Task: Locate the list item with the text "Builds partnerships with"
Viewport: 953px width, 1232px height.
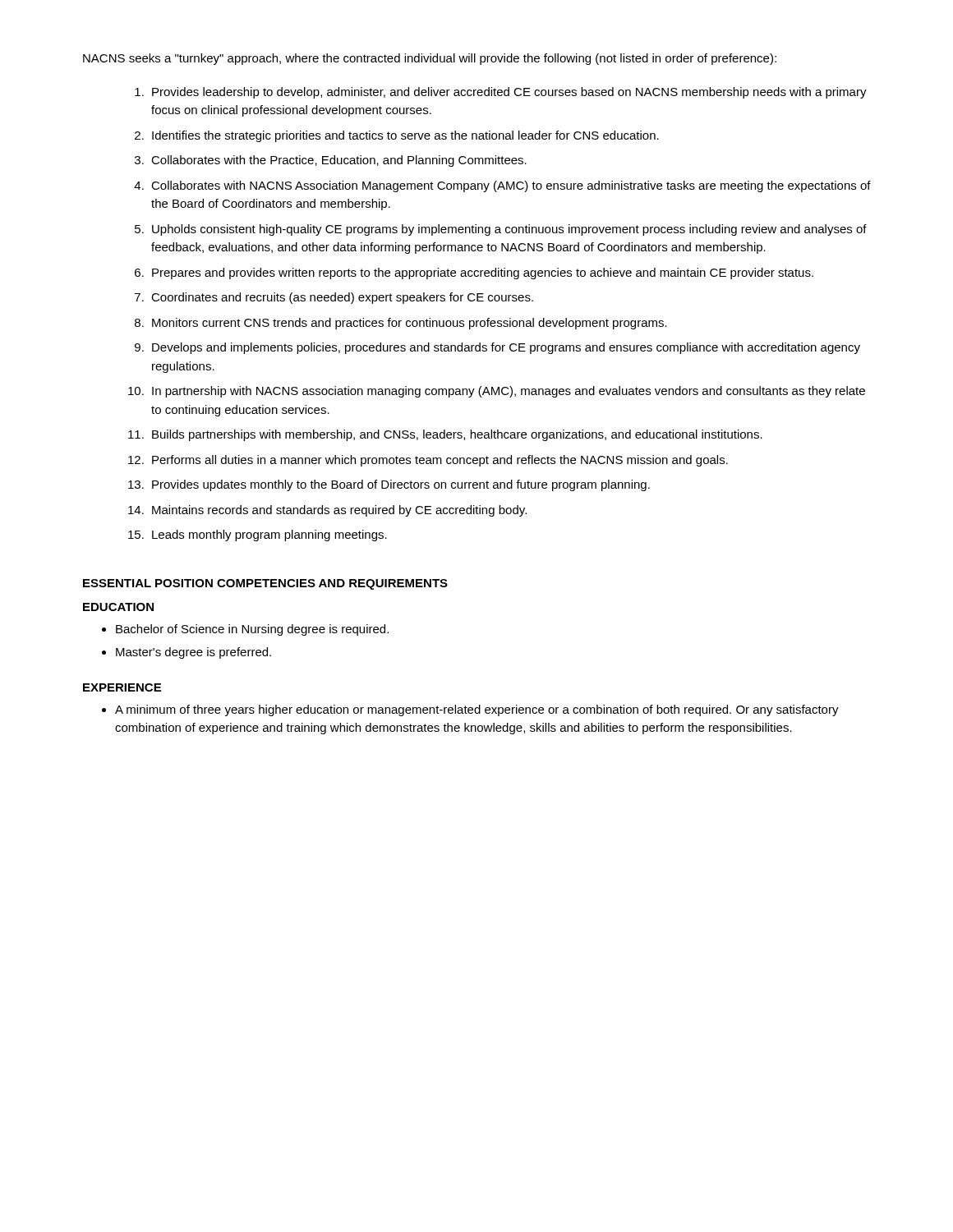Action: pos(457,434)
